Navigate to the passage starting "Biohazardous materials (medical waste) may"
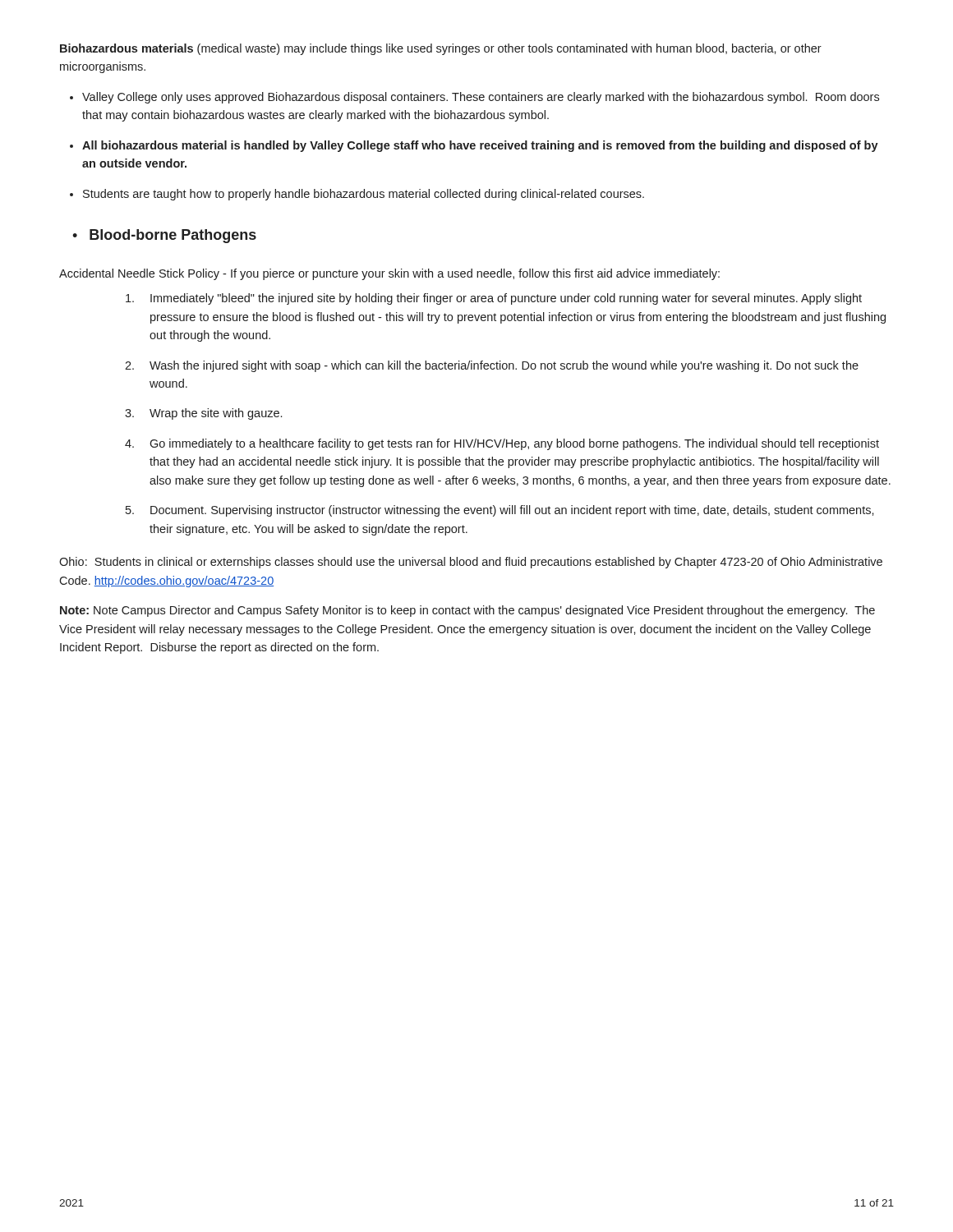This screenshot has height=1232, width=953. 440,58
